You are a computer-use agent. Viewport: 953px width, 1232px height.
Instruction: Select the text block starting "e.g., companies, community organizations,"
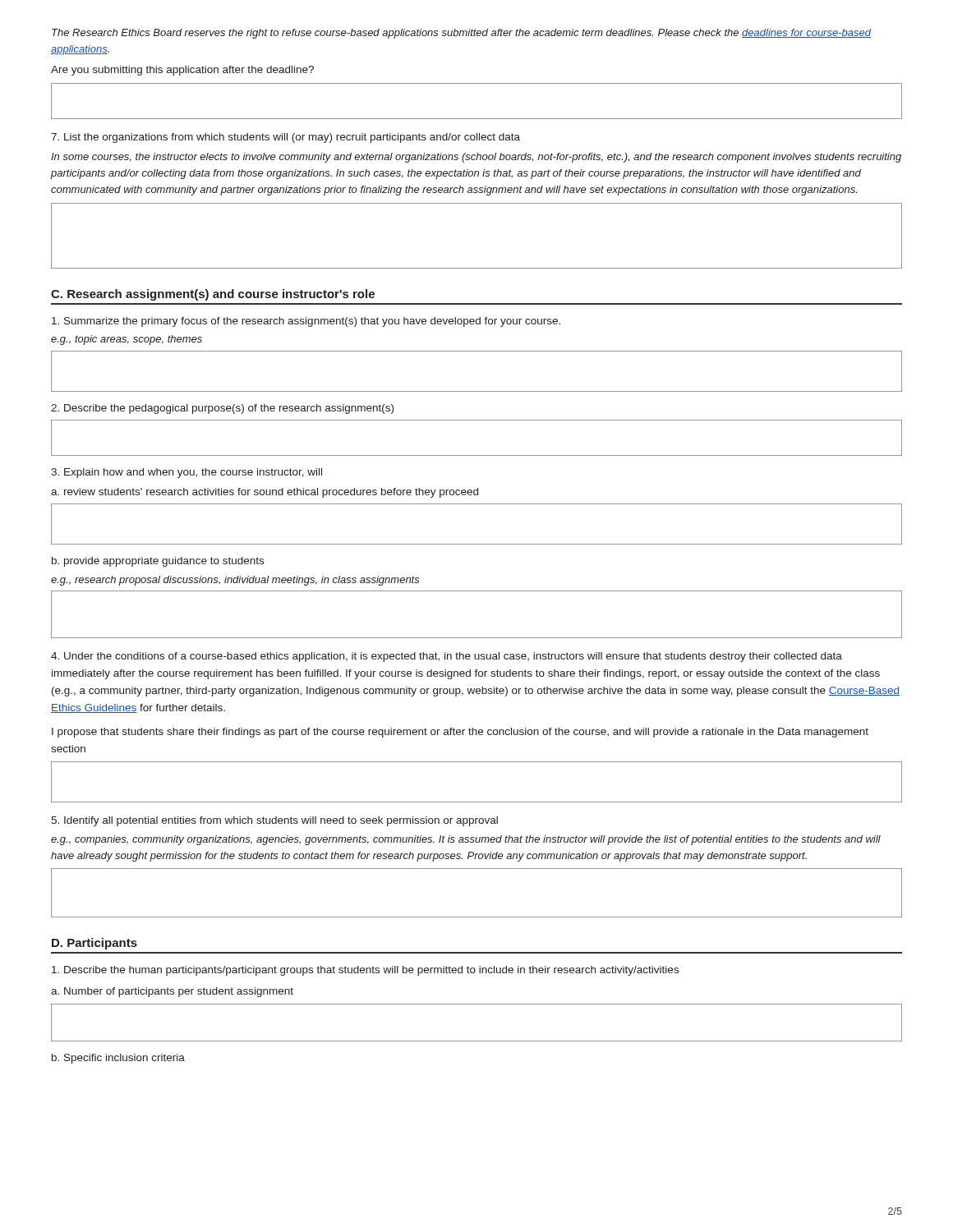click(x=466, y=847)
